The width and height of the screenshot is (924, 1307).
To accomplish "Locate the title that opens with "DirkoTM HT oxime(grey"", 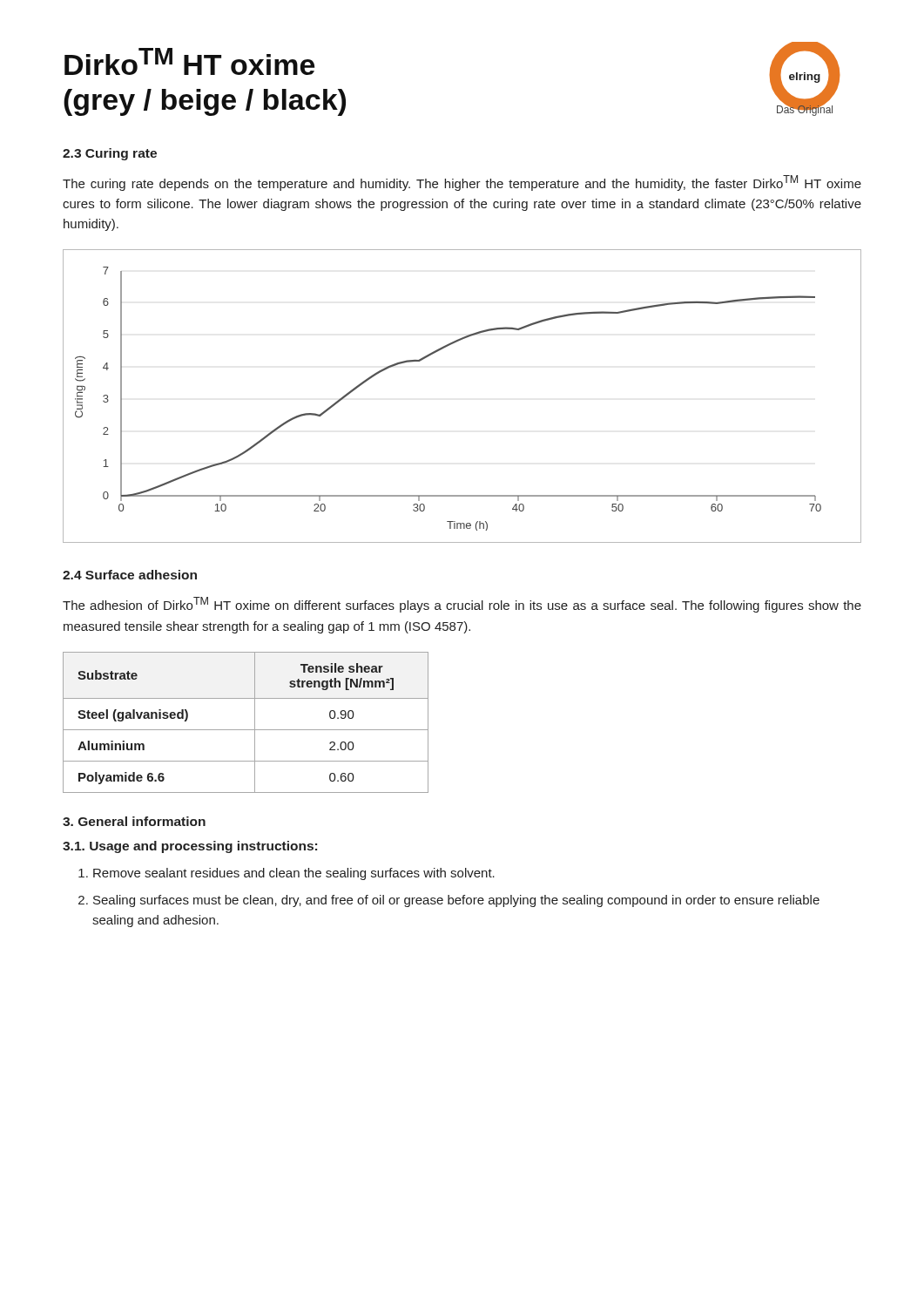I will click(x=189, y=74).
